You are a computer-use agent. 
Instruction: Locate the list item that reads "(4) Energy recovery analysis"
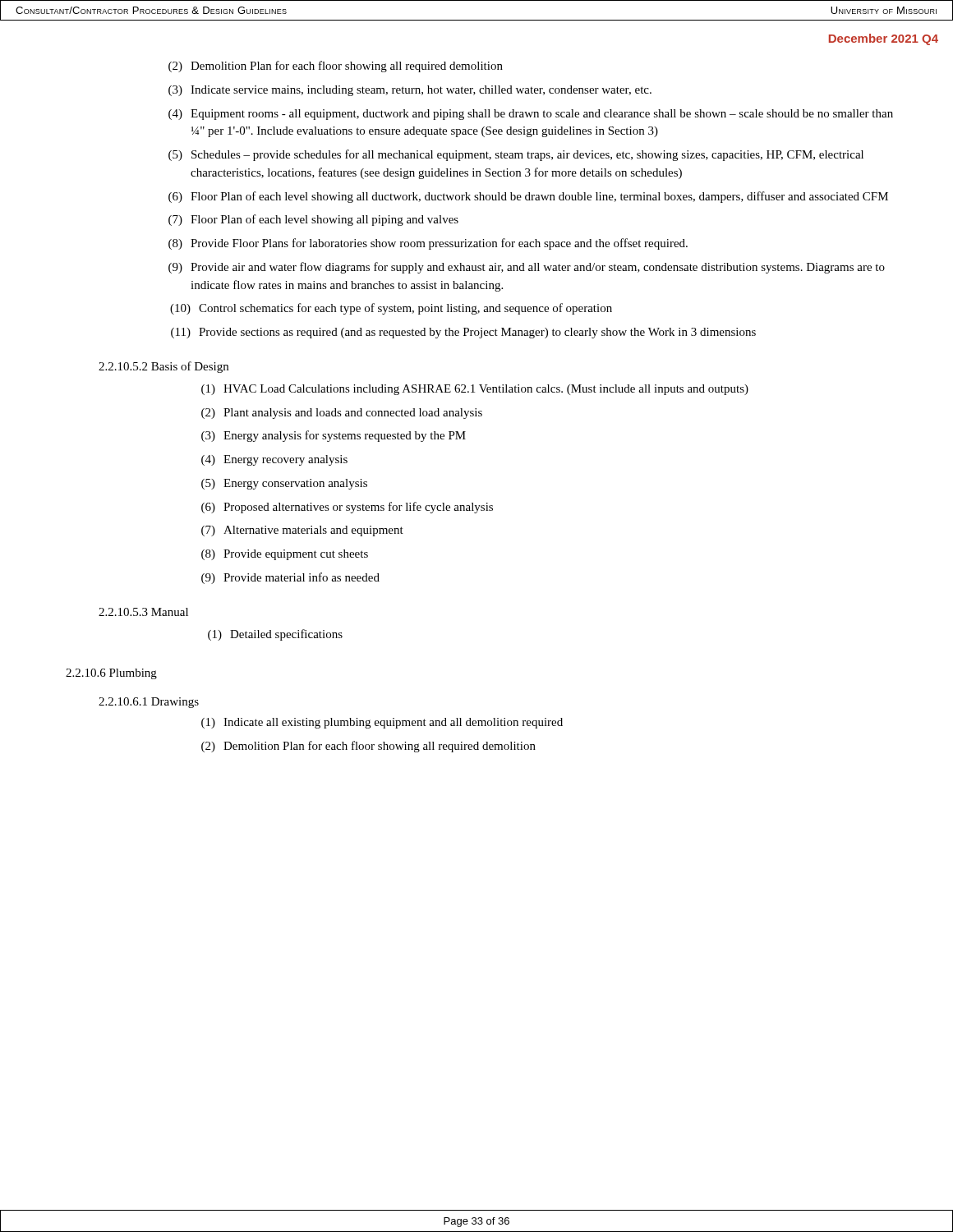point(274,460)
